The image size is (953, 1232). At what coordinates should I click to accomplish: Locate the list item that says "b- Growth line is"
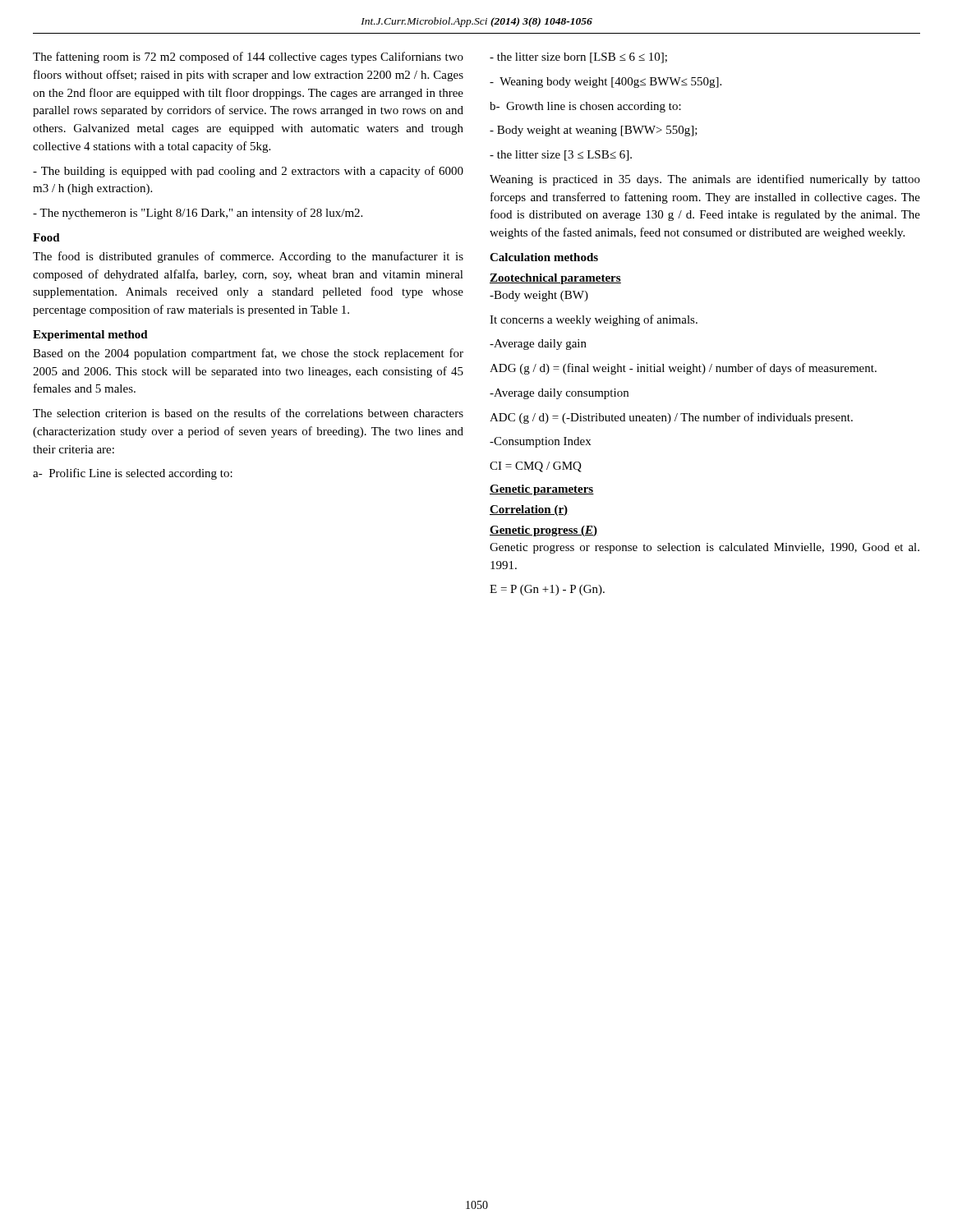point(585,107)
